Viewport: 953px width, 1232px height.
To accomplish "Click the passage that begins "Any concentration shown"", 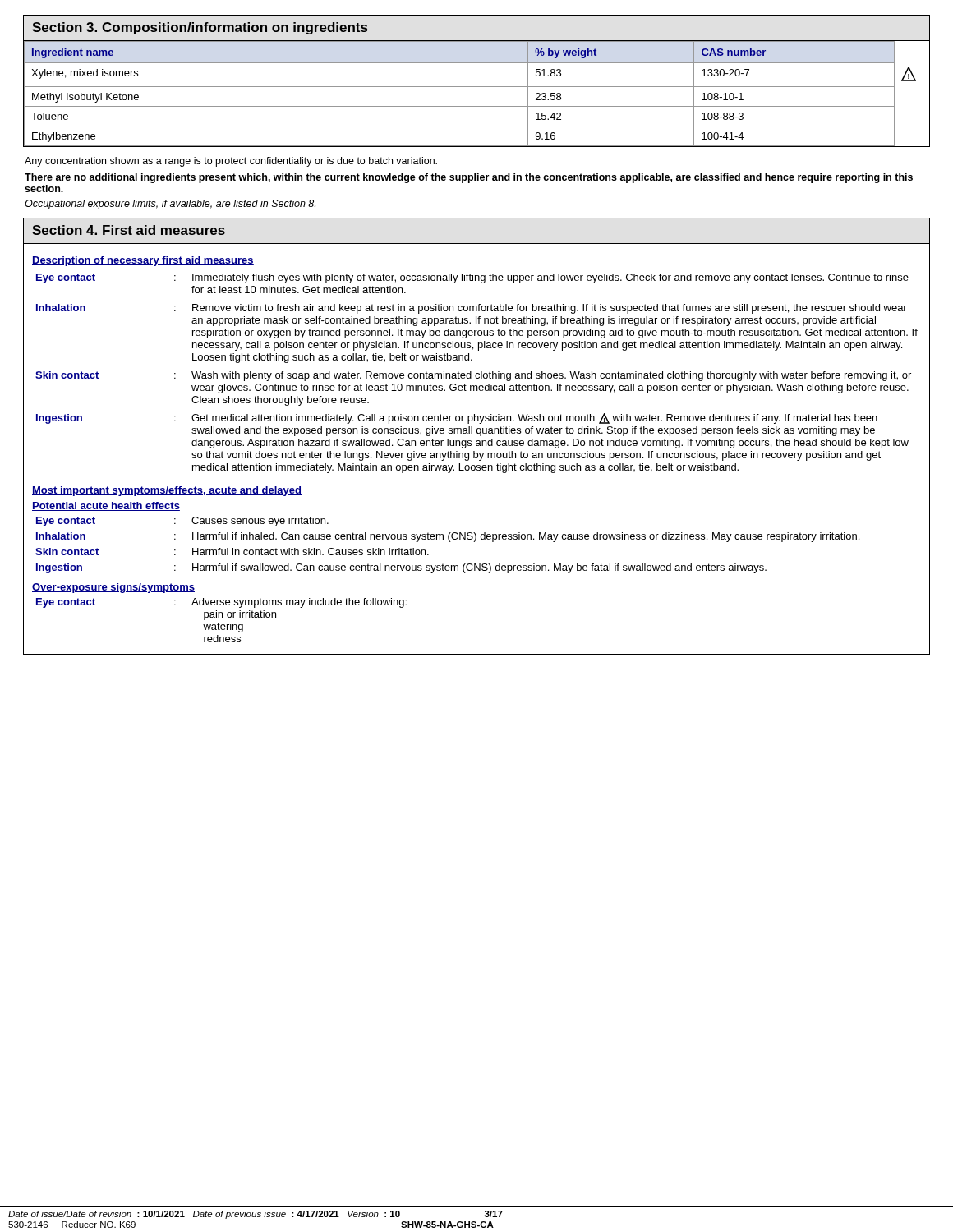I will 231,161.
